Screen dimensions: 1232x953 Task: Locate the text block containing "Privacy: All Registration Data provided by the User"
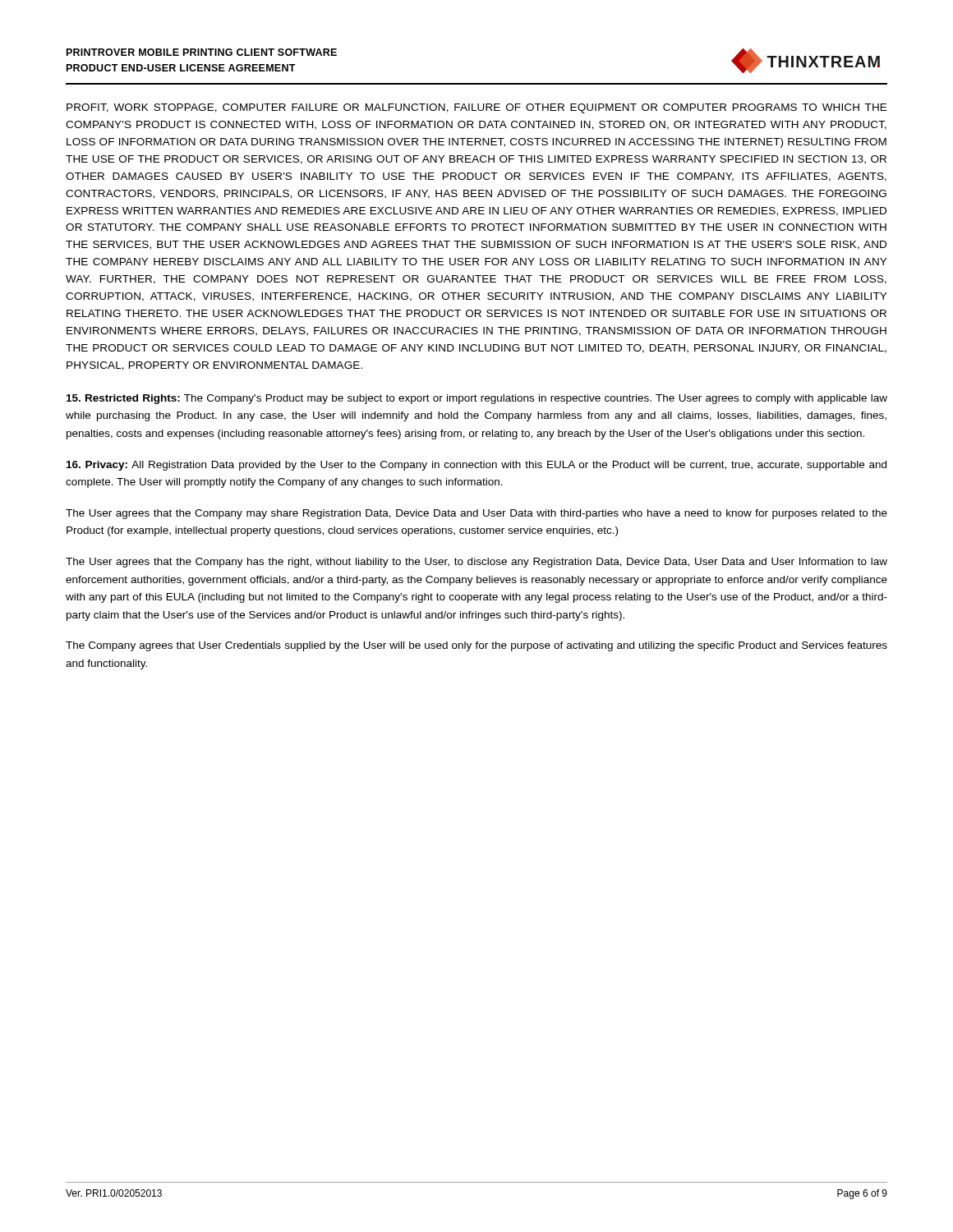pyautogui.click(x=476, y=473)
